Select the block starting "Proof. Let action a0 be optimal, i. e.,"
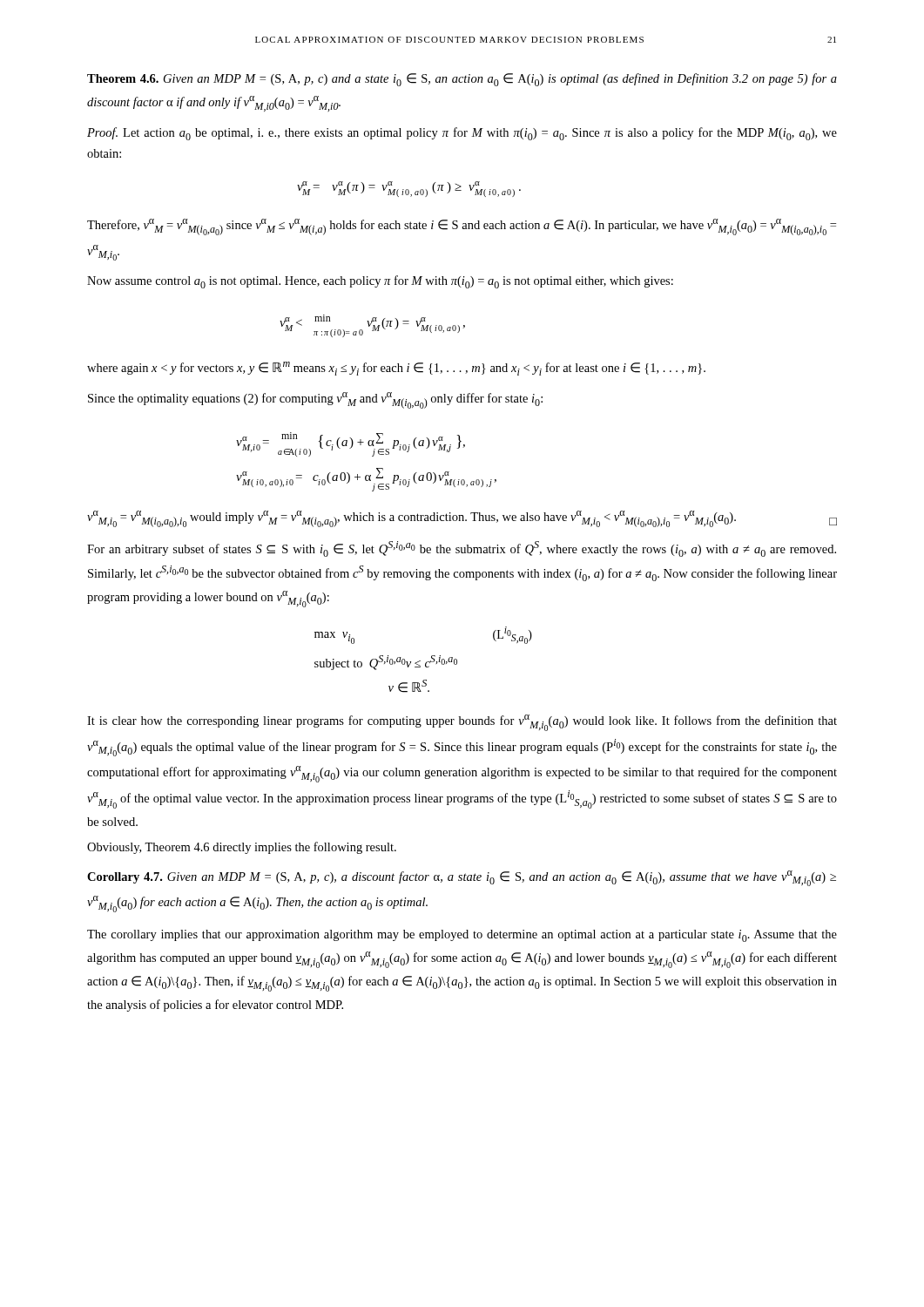The width and height of the screenshot is (924, 1307). pyautogui.click(x=462, y=143)
